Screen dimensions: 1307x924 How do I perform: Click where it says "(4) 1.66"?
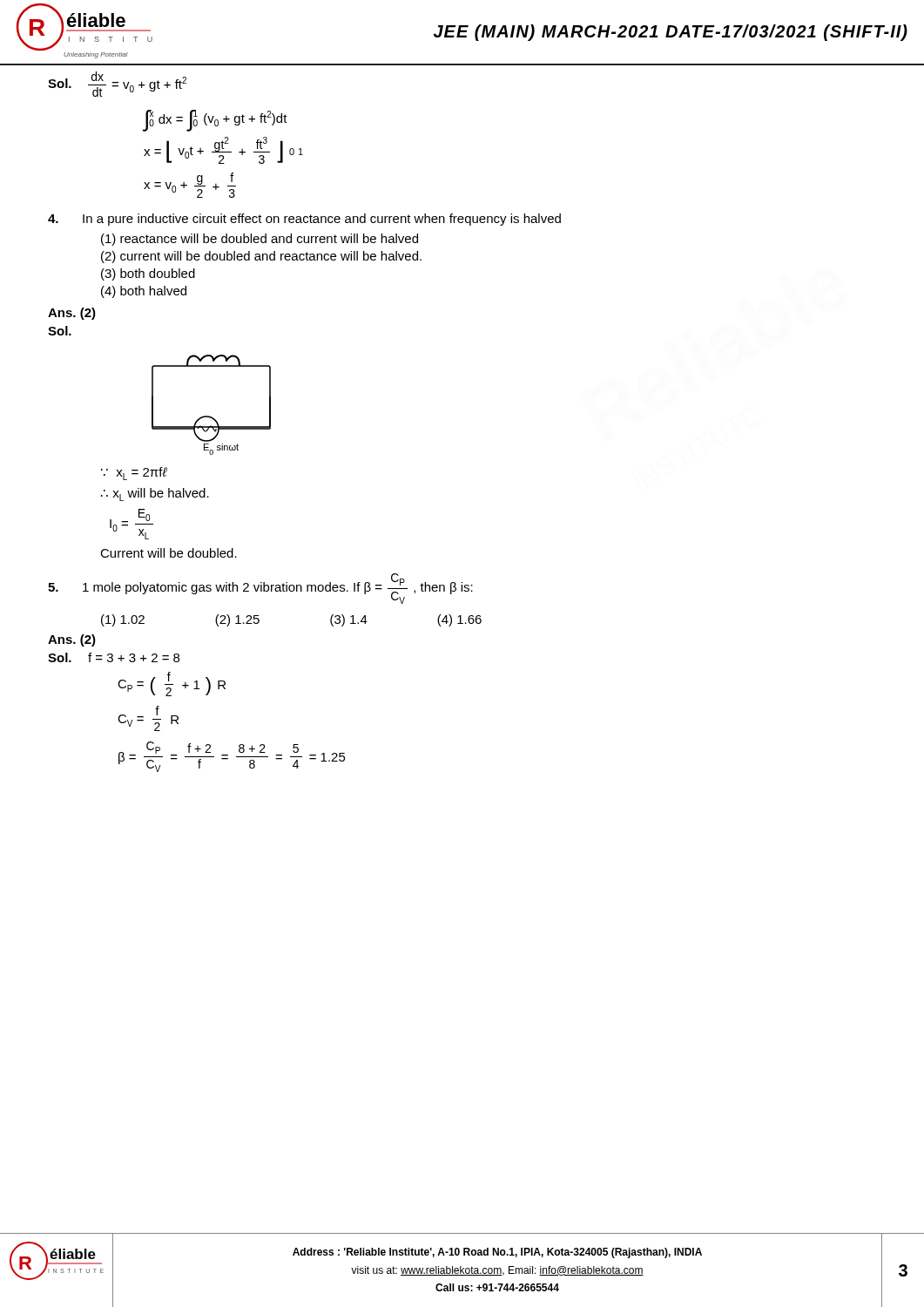[x=459, y=619]
